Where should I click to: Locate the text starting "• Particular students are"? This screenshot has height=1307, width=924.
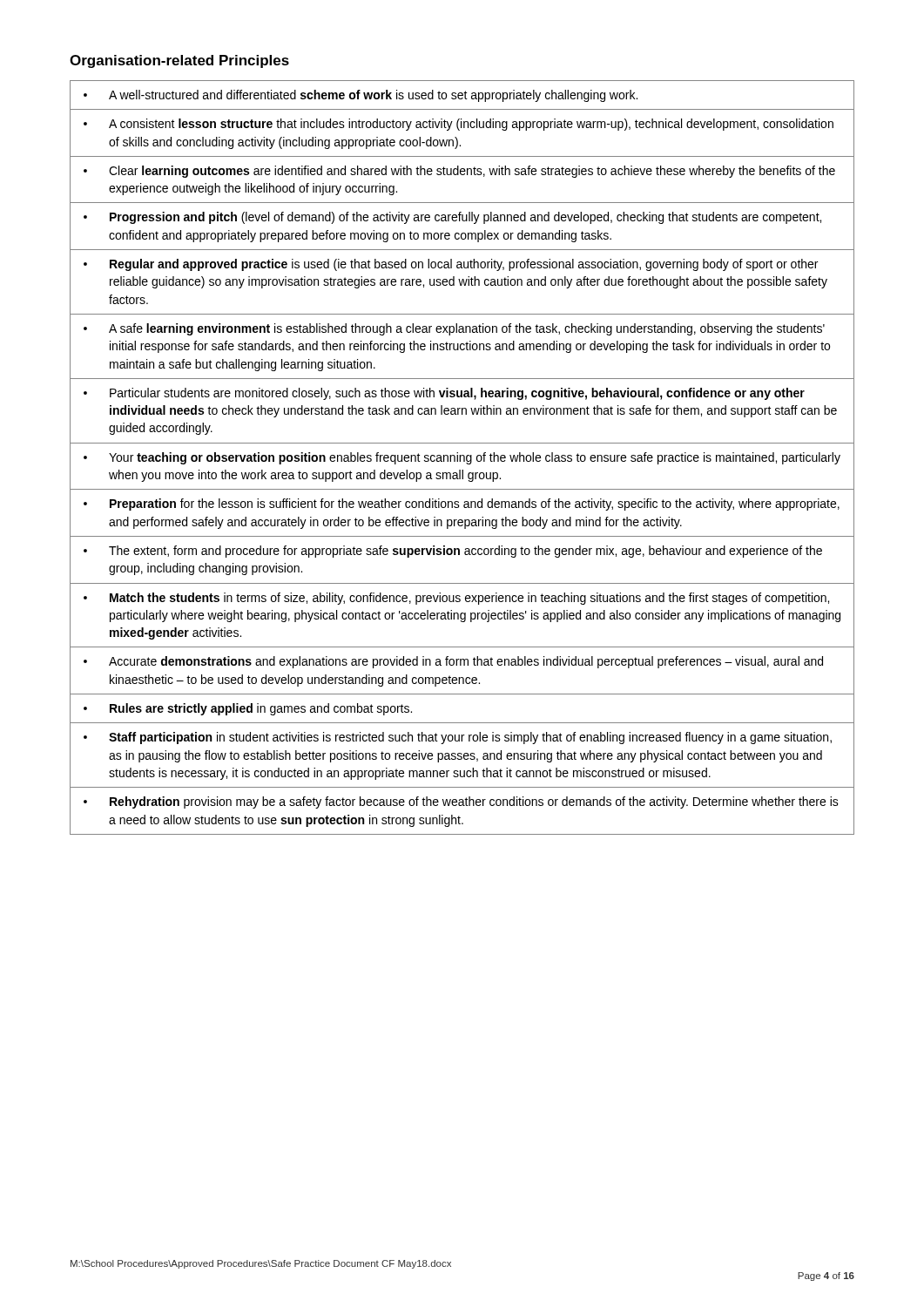coord(462,411)
